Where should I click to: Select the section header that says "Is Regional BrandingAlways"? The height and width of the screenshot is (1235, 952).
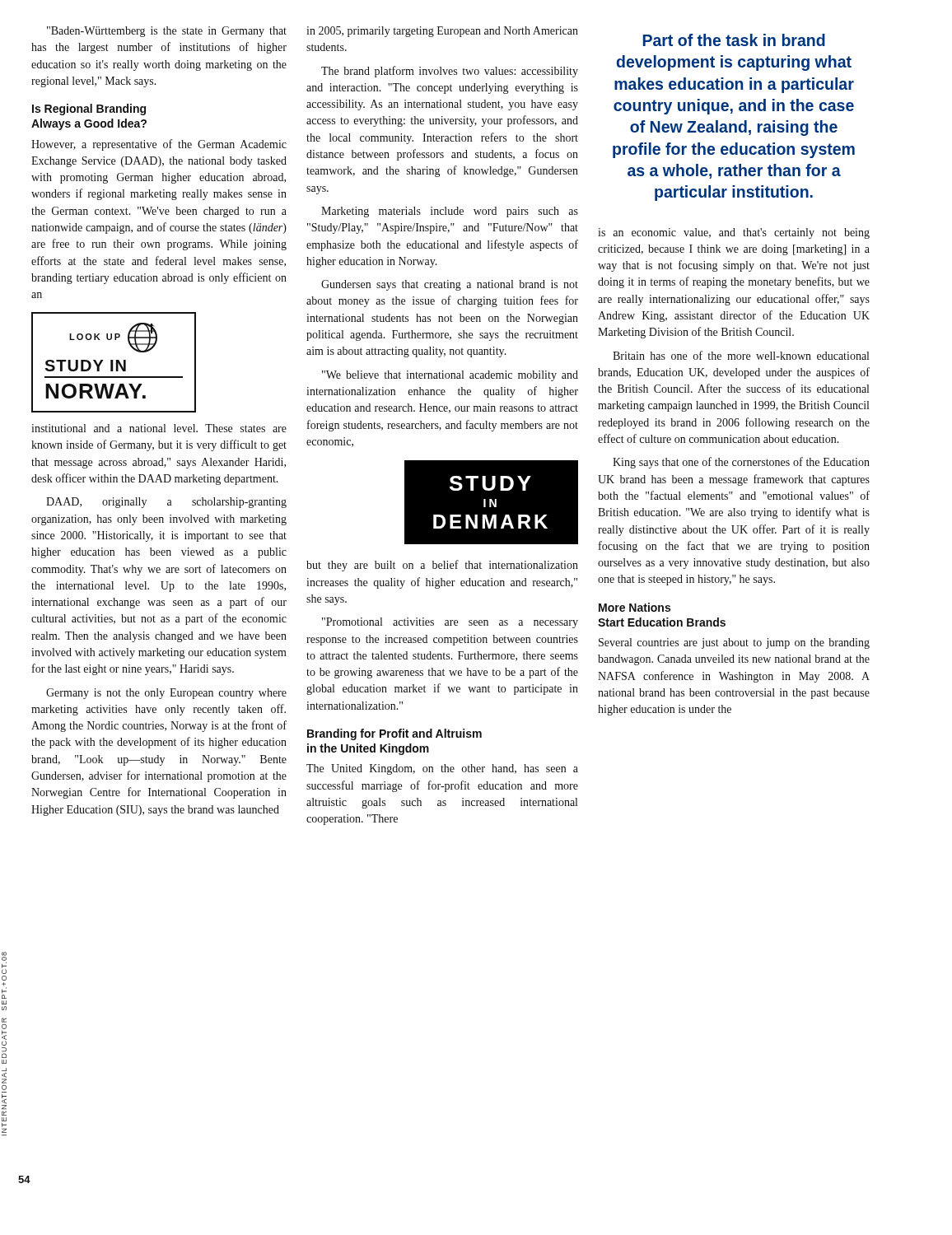point(89,116)
